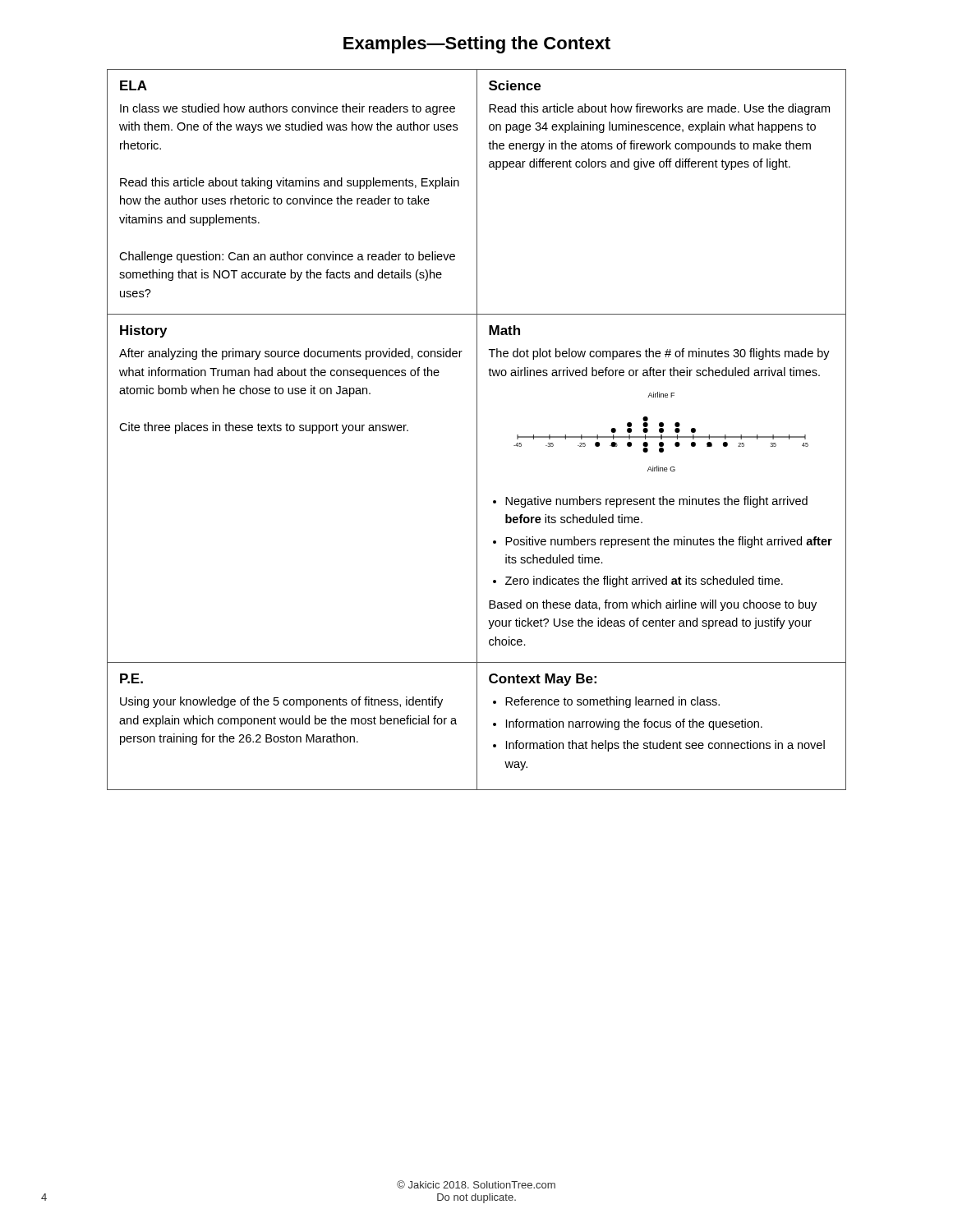Image resolution: width=953 pixels, height=1232 pixels.
Task: Select the table that reads "ELA In class we studied"
Action: (x=476, y=430)
